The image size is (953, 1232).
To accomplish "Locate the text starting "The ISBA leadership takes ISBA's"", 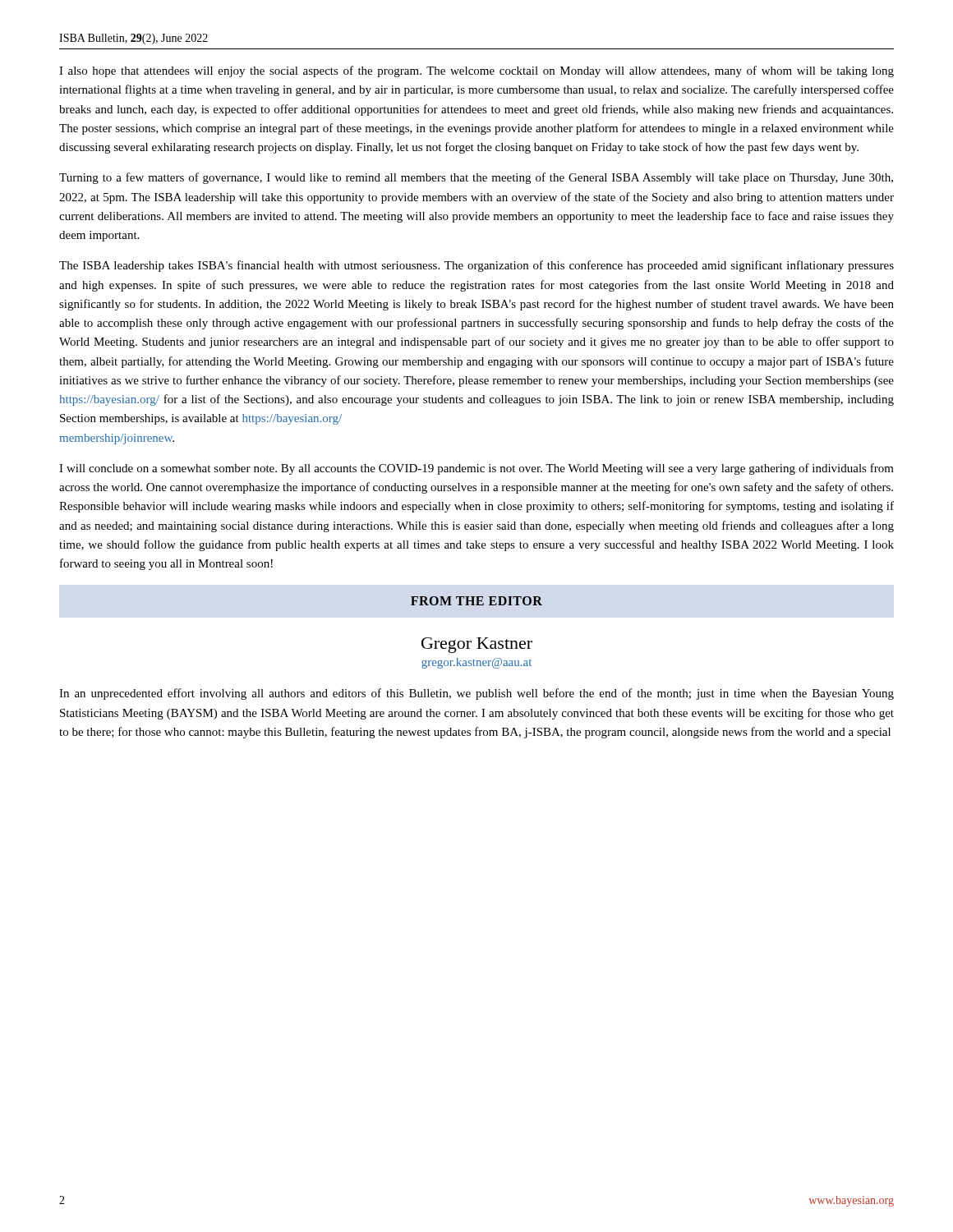I will (476, 351).
